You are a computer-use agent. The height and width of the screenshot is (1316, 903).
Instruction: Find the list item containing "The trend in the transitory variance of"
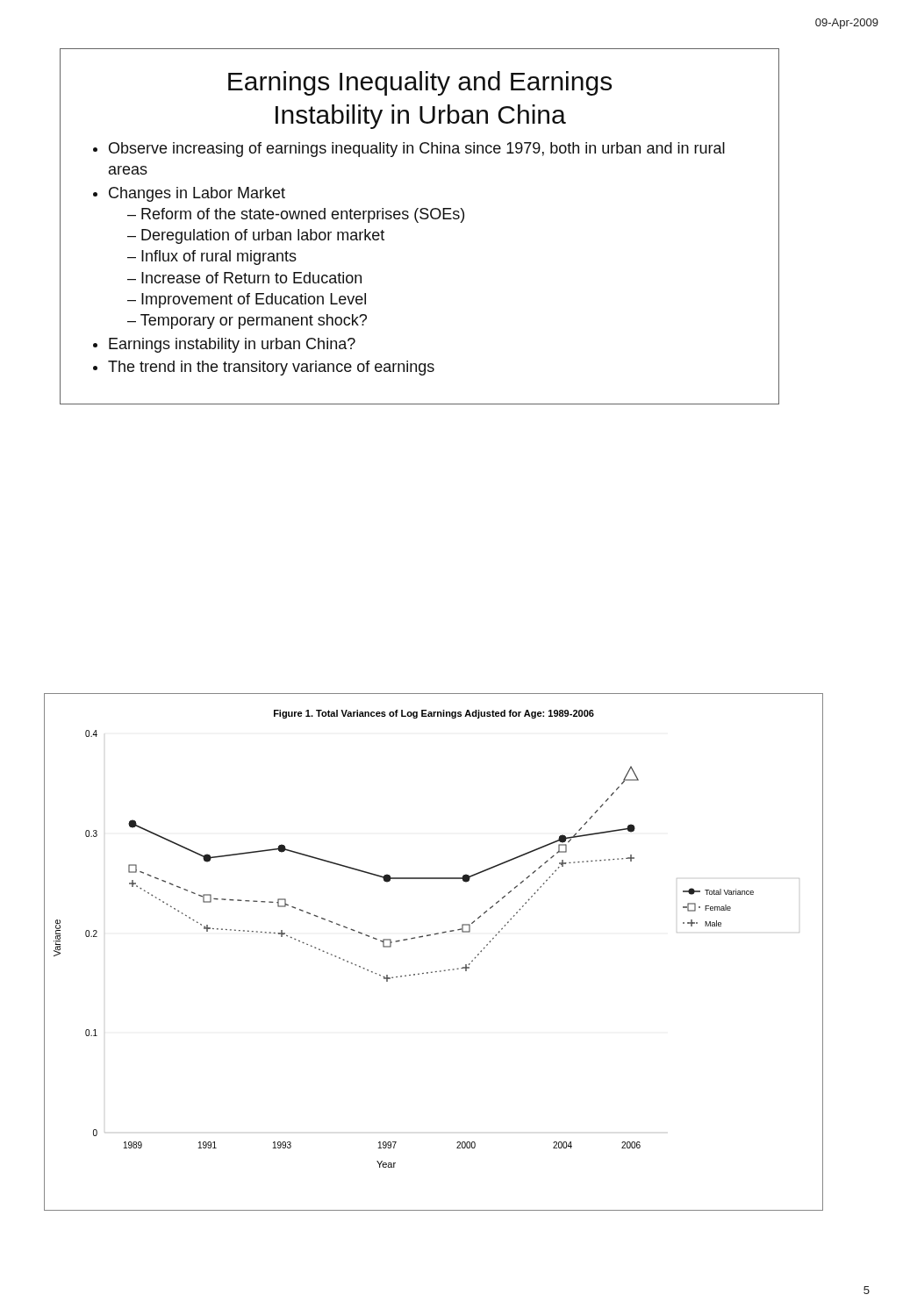point(271,367)
